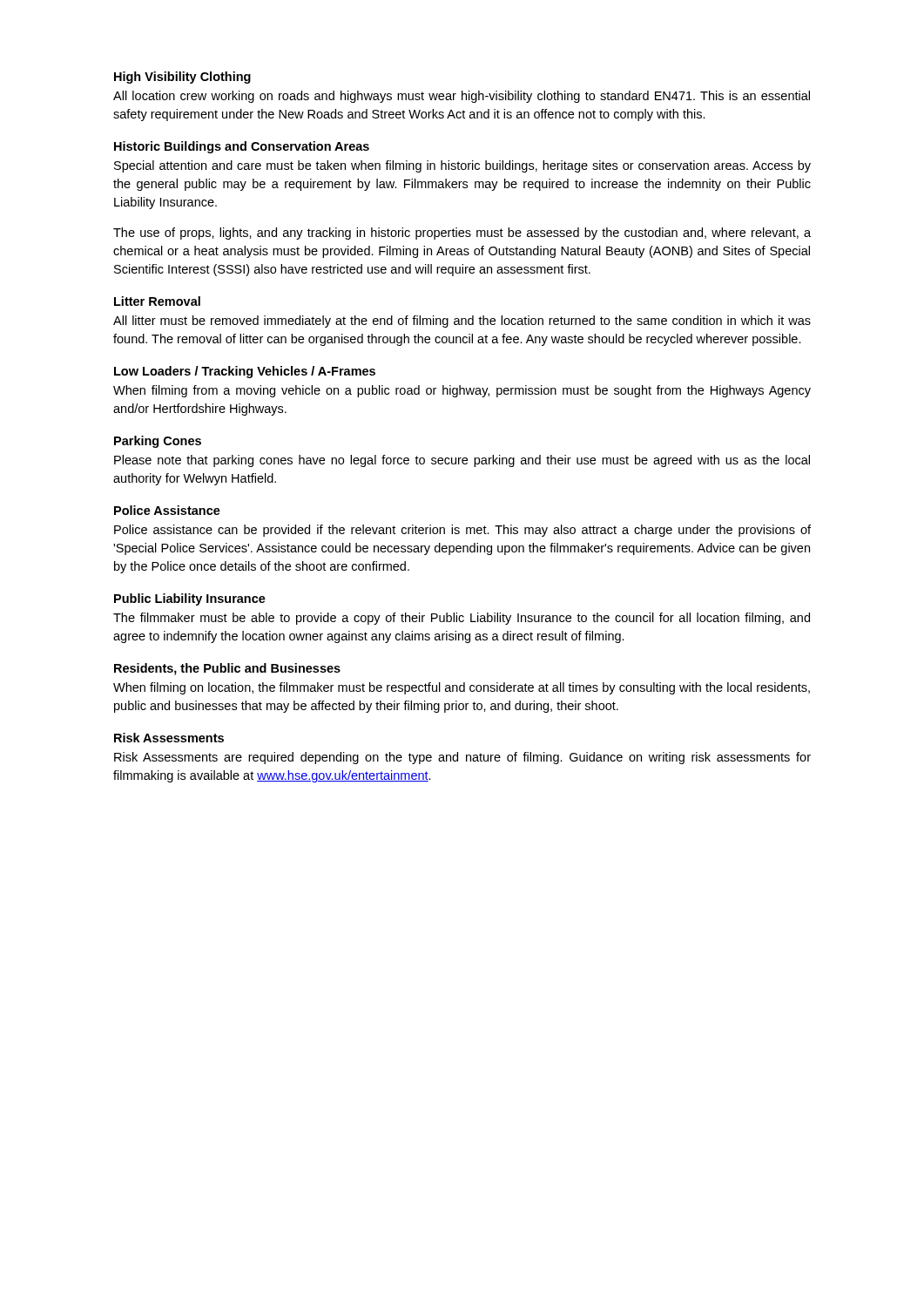Navigate to the passage starting "Residents, the Public and"
Screen dimensions: 1307x924
[227, 669]
